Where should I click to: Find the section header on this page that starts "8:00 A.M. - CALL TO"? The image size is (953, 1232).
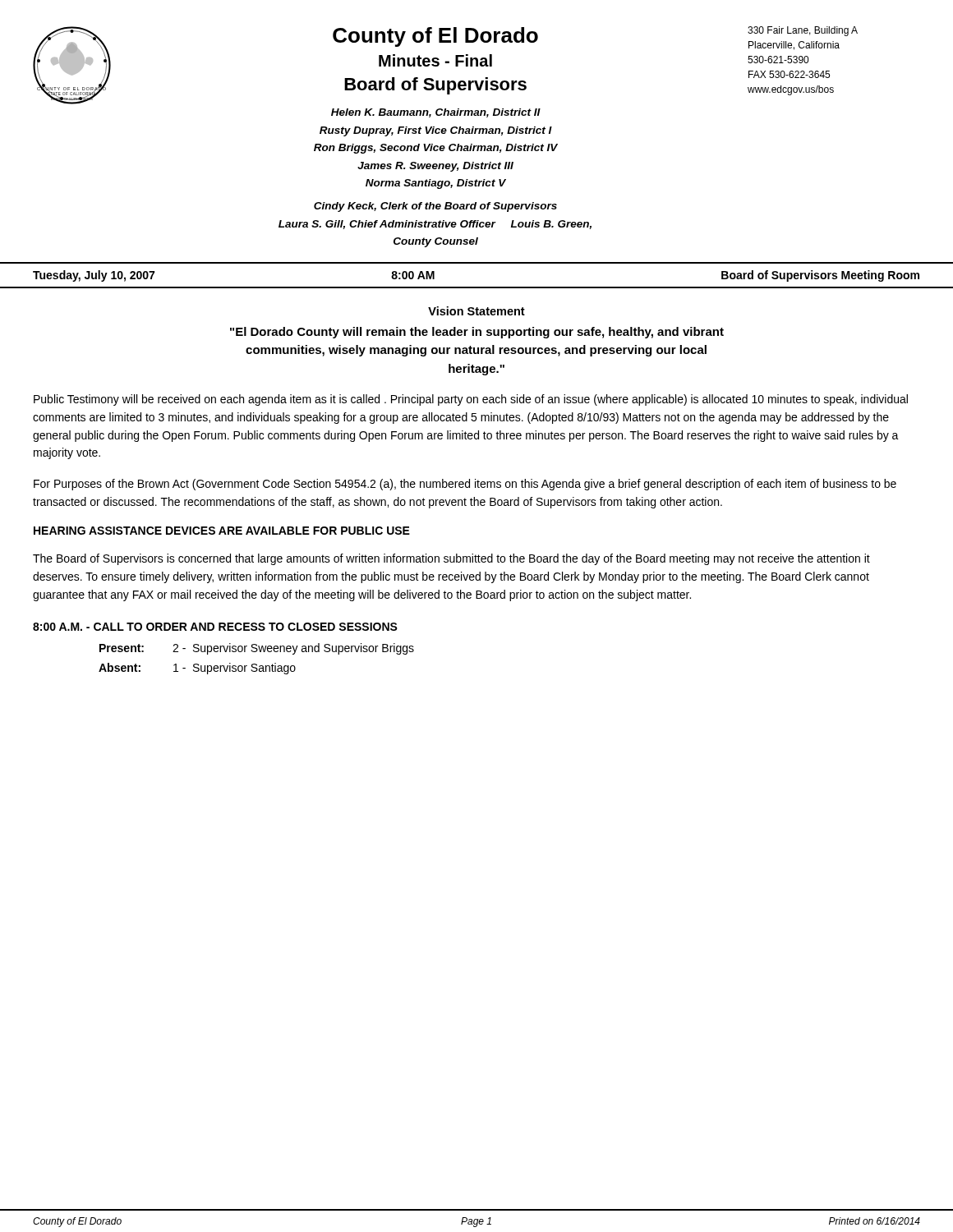point(215,627)
